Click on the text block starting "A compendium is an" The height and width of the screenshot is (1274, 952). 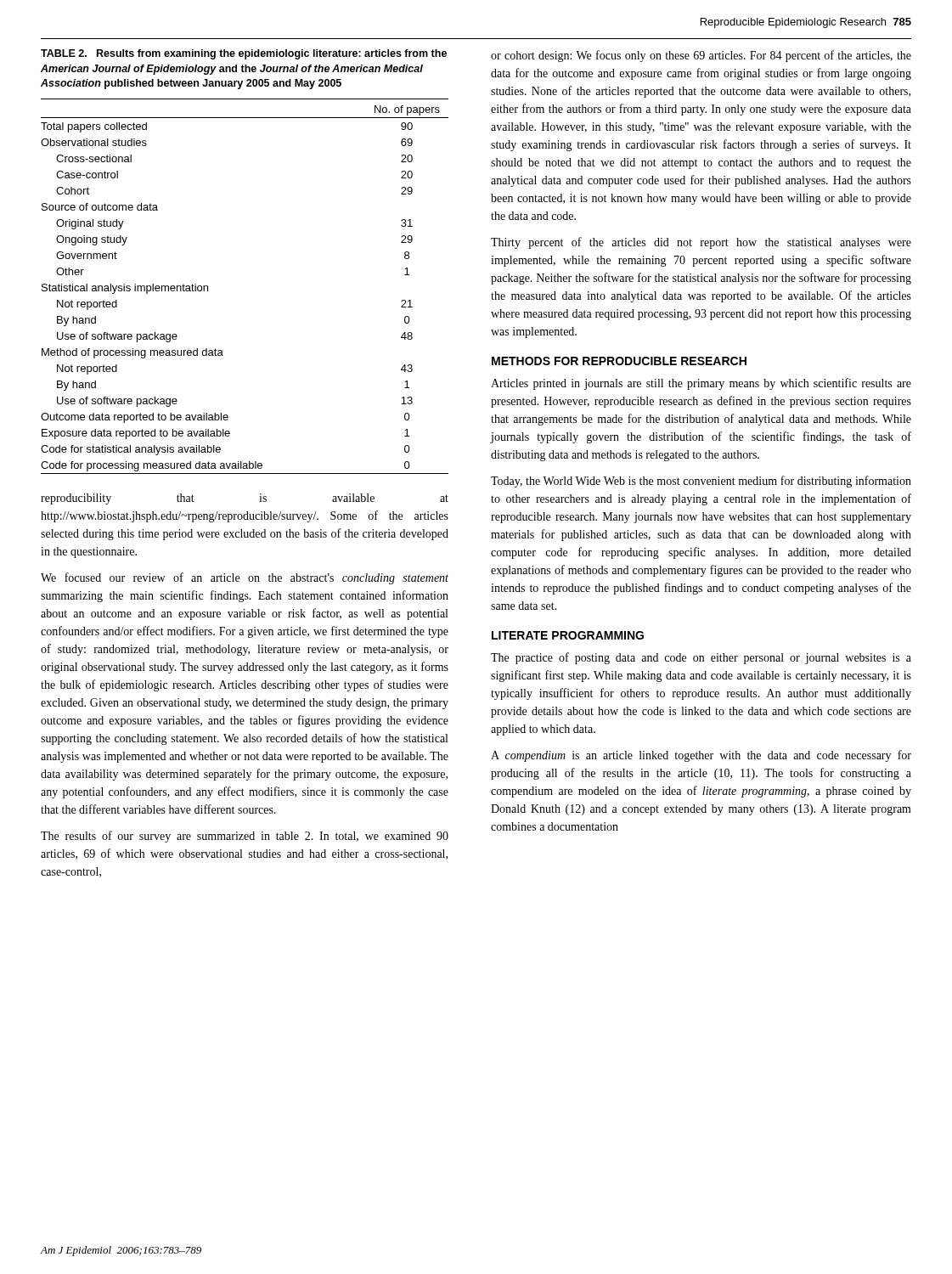701,791
